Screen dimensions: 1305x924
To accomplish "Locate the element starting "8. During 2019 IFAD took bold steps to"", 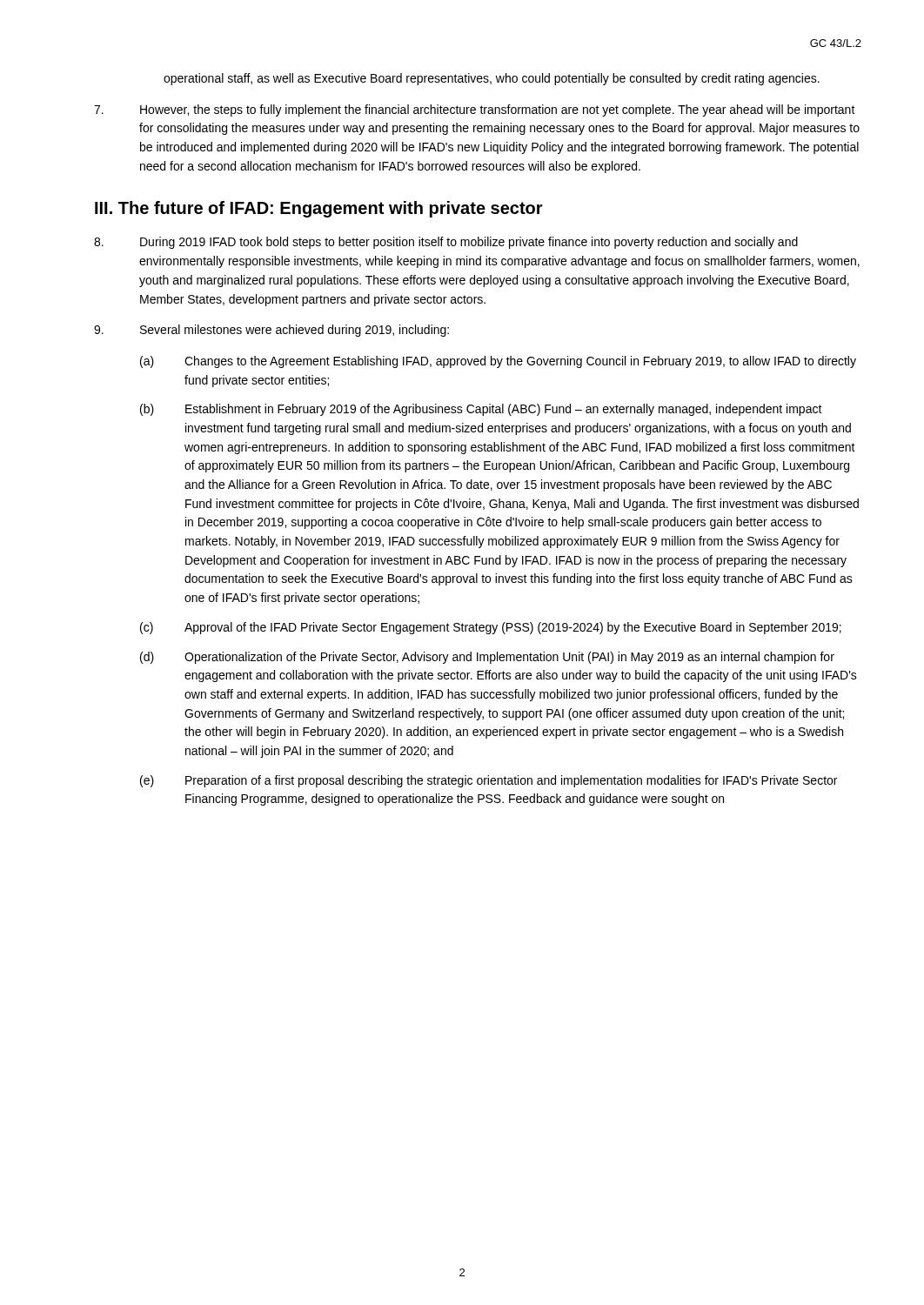I will point(478,271).
